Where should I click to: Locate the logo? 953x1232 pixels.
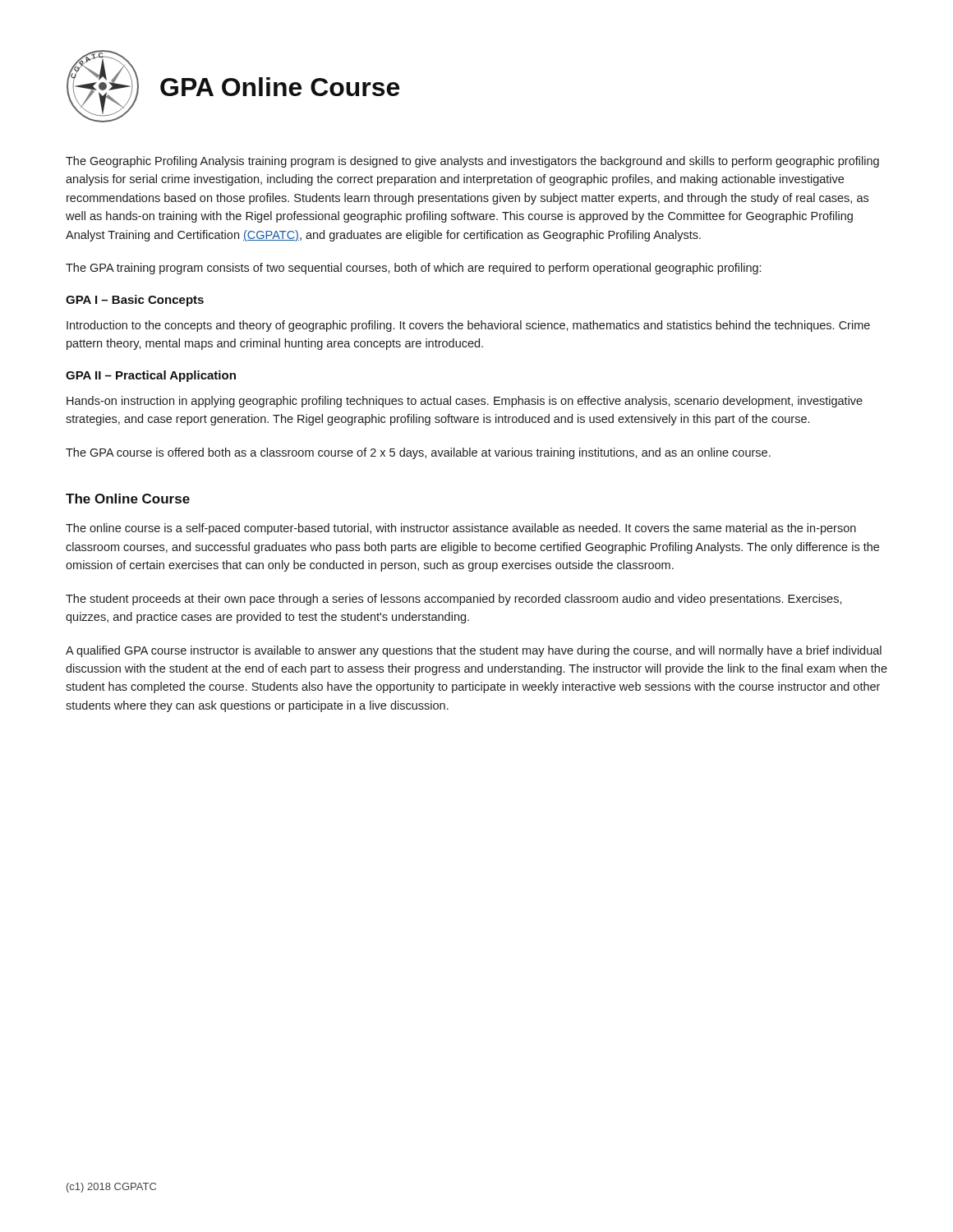pyautogui.click(x=103, y=87)
